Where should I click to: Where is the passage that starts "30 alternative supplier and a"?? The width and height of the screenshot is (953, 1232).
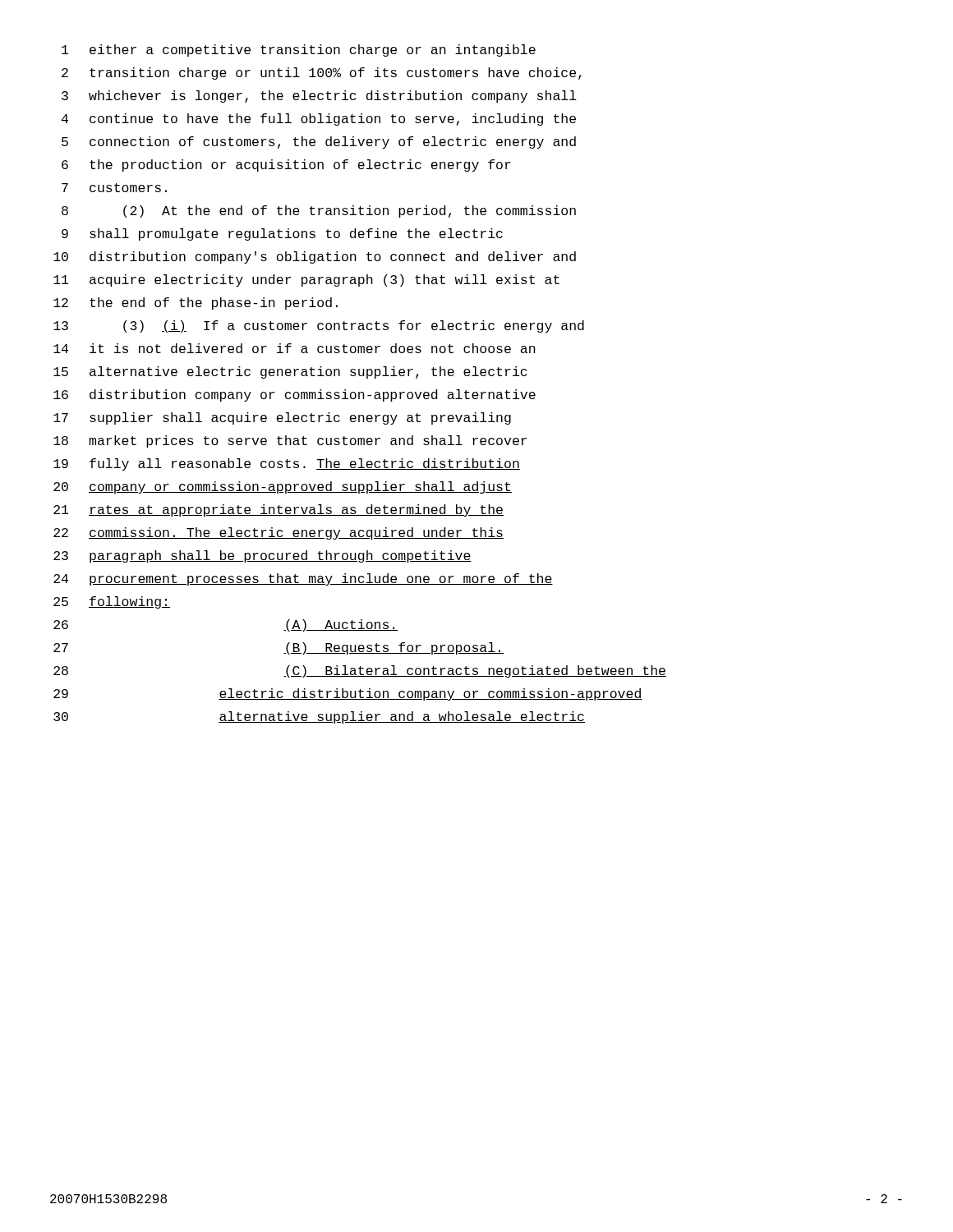[x=317, y=718]
